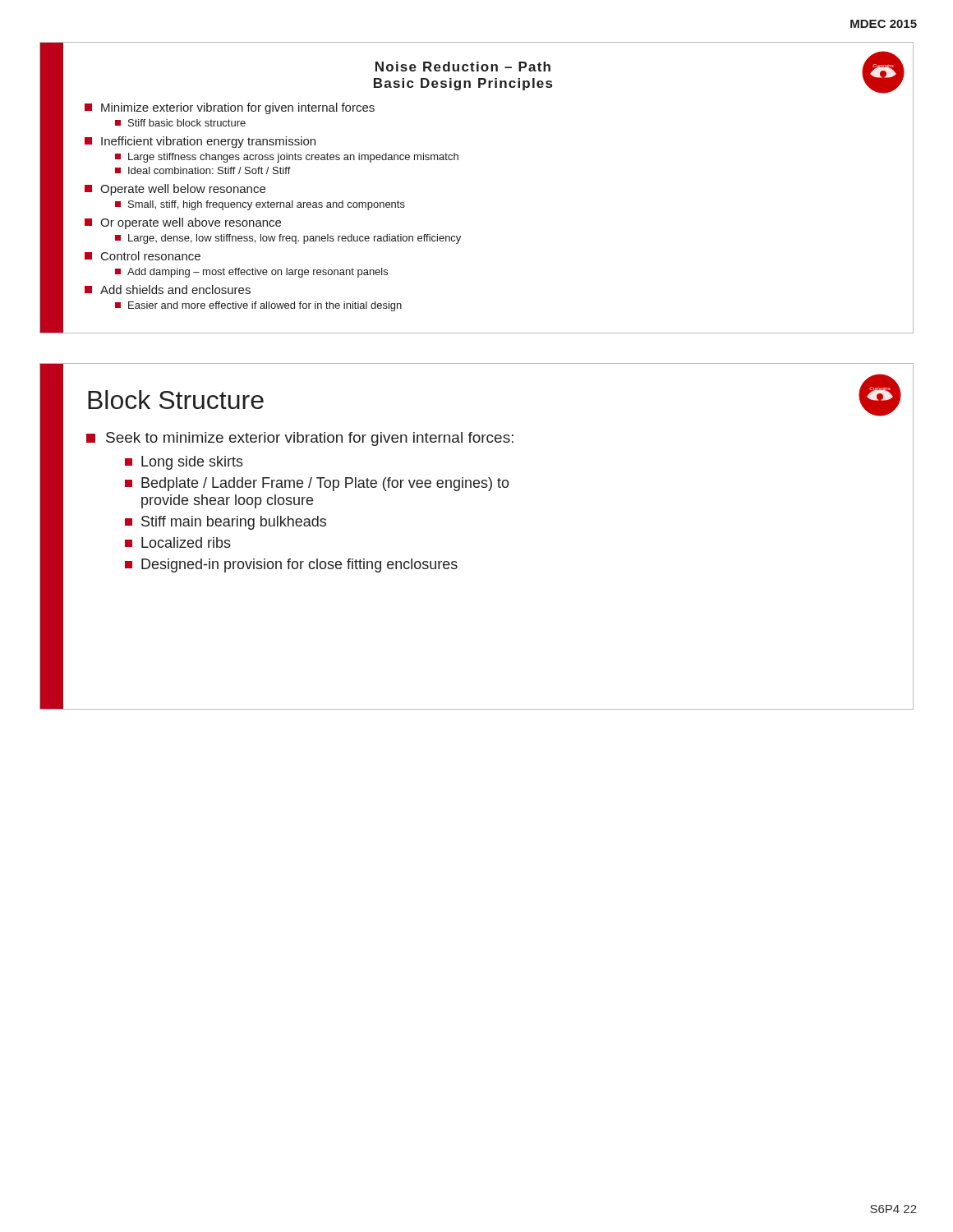Find the list item that says "Inefficient vibration energy transmission"
Screen dimensions: 1232x953
pyautogui.click(x=272, y=156)
